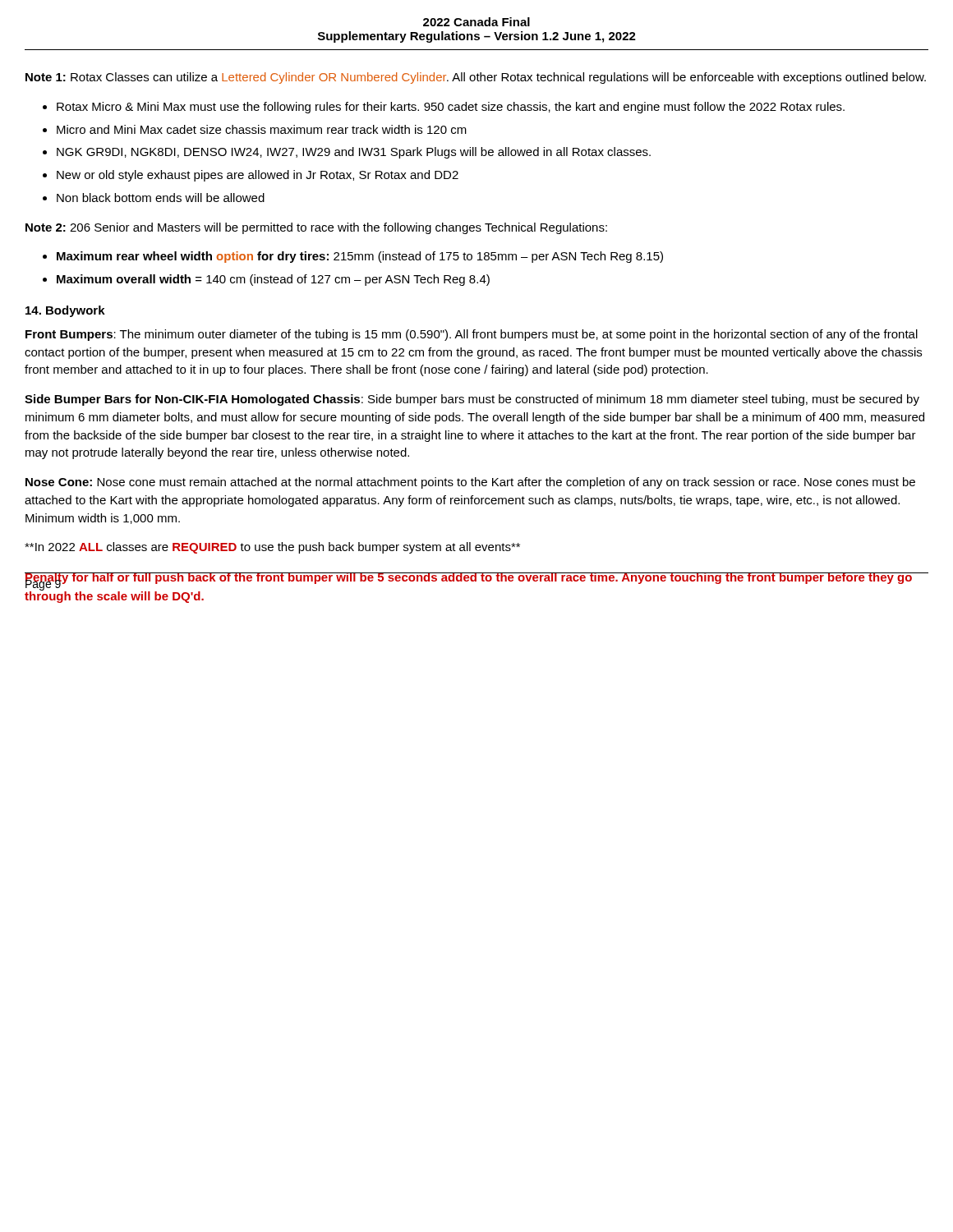Where is the passage that starts "In 2022 ALL classes are REQUIRED to"?
Viewport: 953px width, 1232px height.
click(x=476, y=547)
